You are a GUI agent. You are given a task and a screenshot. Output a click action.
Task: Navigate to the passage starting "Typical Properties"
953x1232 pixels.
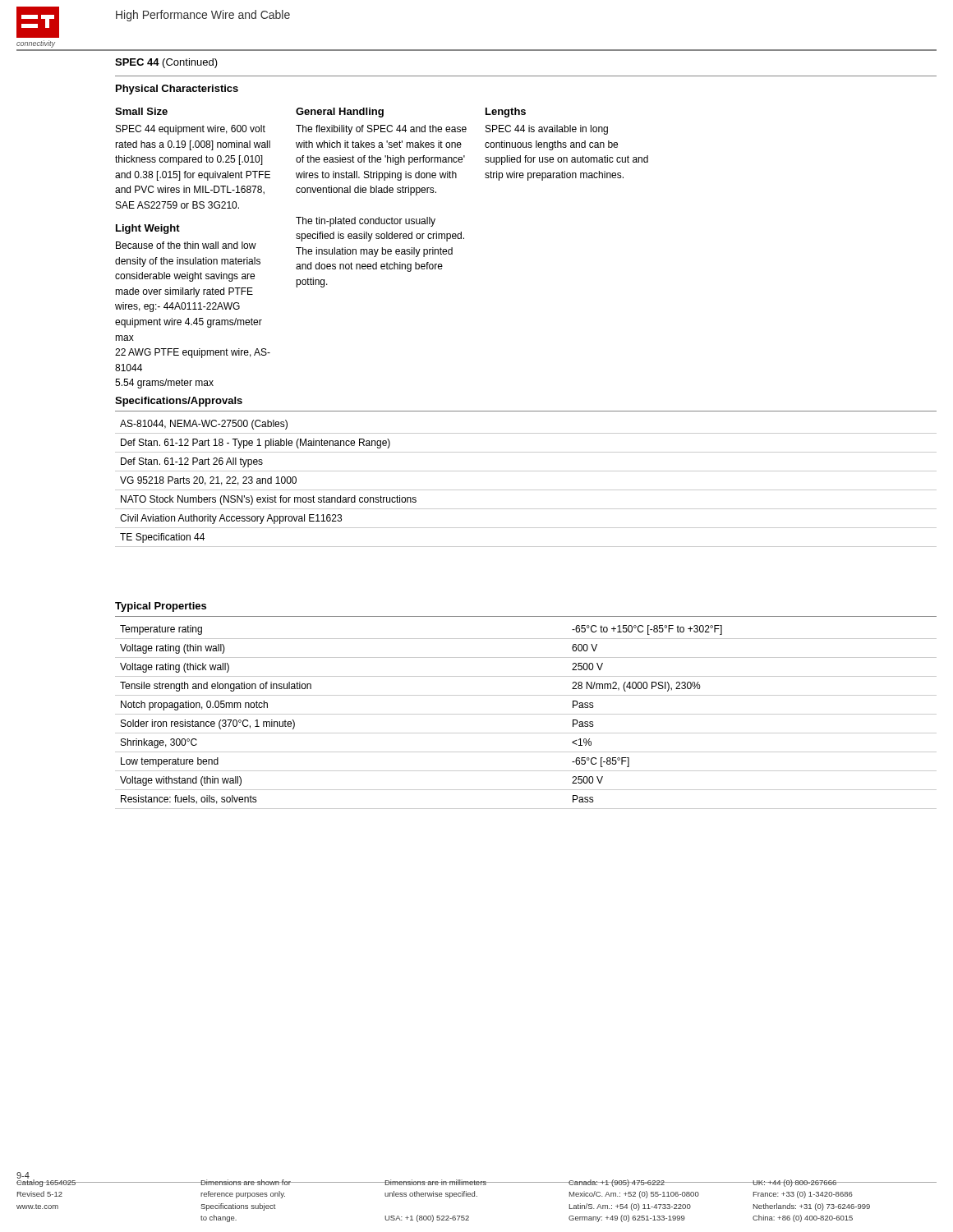[161, 606]
